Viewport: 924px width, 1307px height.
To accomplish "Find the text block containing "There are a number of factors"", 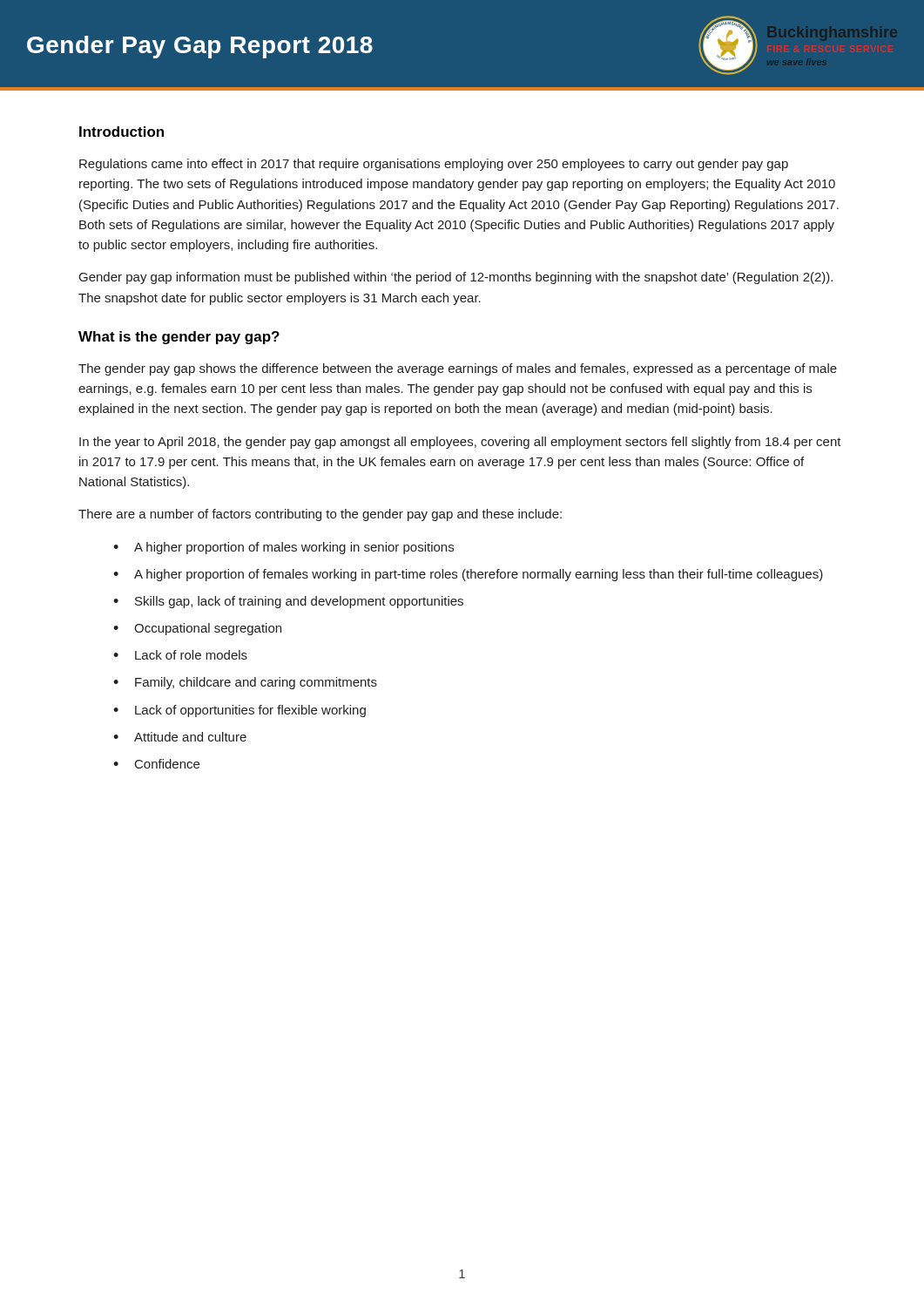I will click(x=462, y=514).
